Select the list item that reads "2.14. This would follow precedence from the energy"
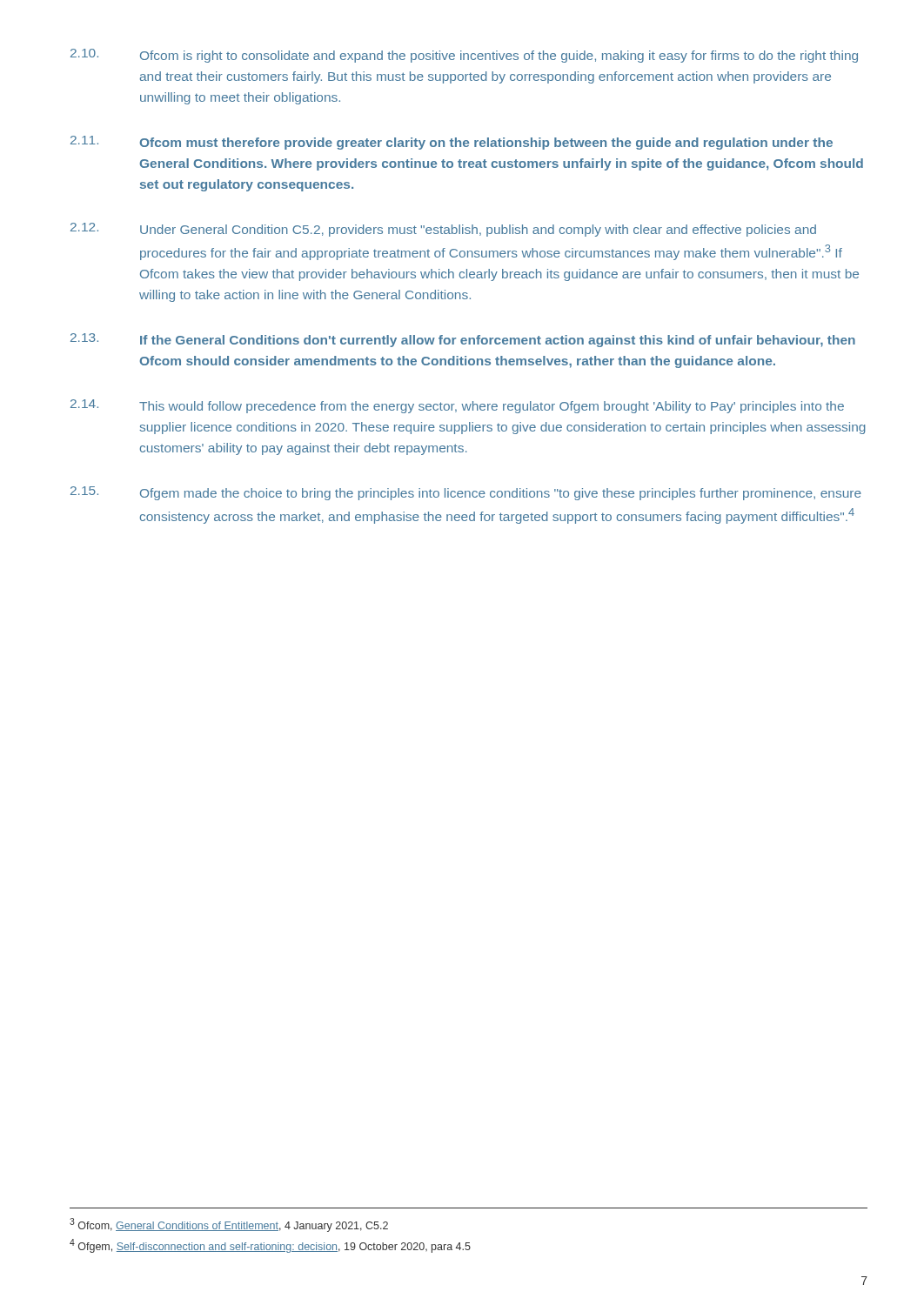 (x=469, y=428)
